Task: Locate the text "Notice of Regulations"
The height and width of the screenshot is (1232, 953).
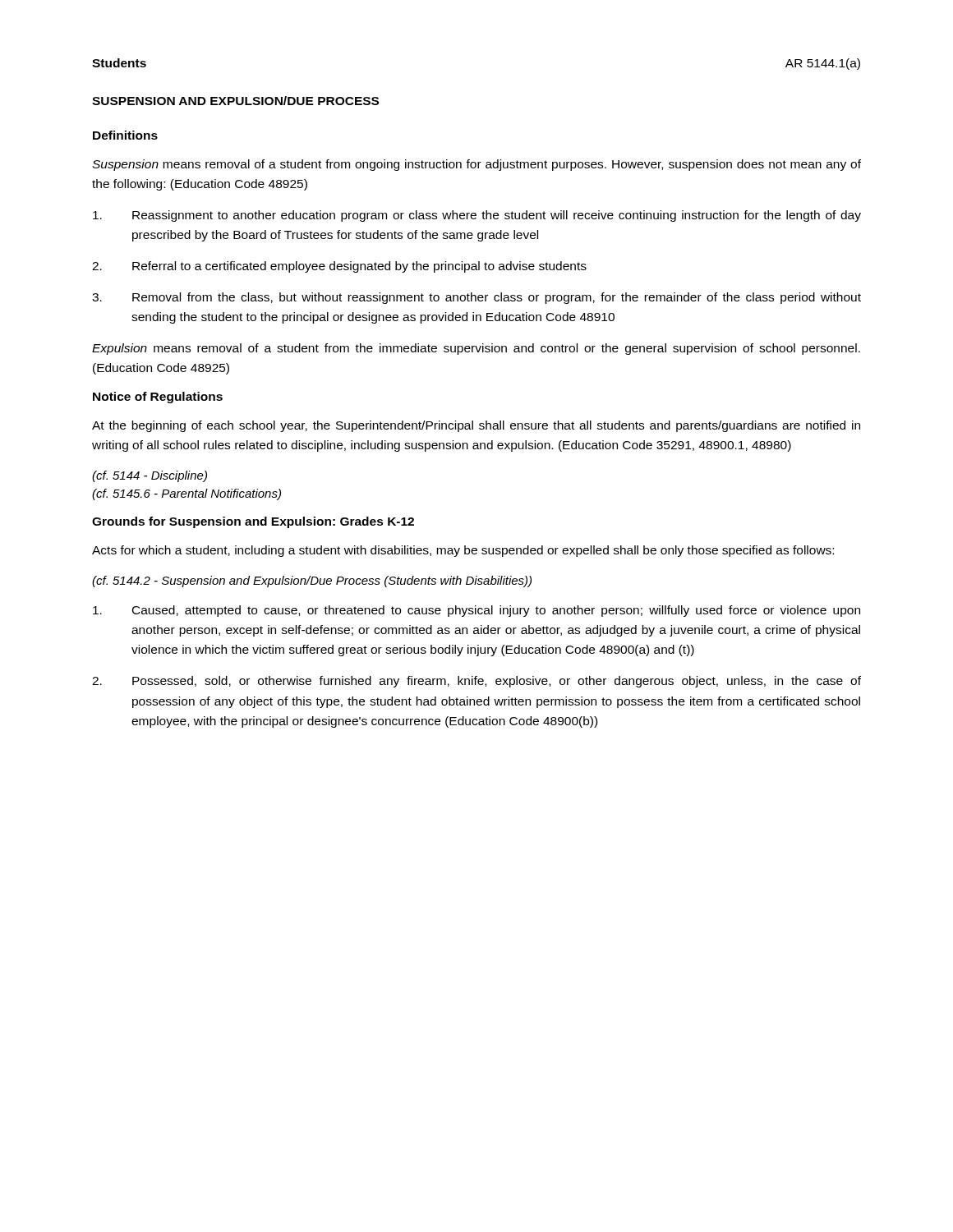Action: pyautogui.click(x=157, y=396)
